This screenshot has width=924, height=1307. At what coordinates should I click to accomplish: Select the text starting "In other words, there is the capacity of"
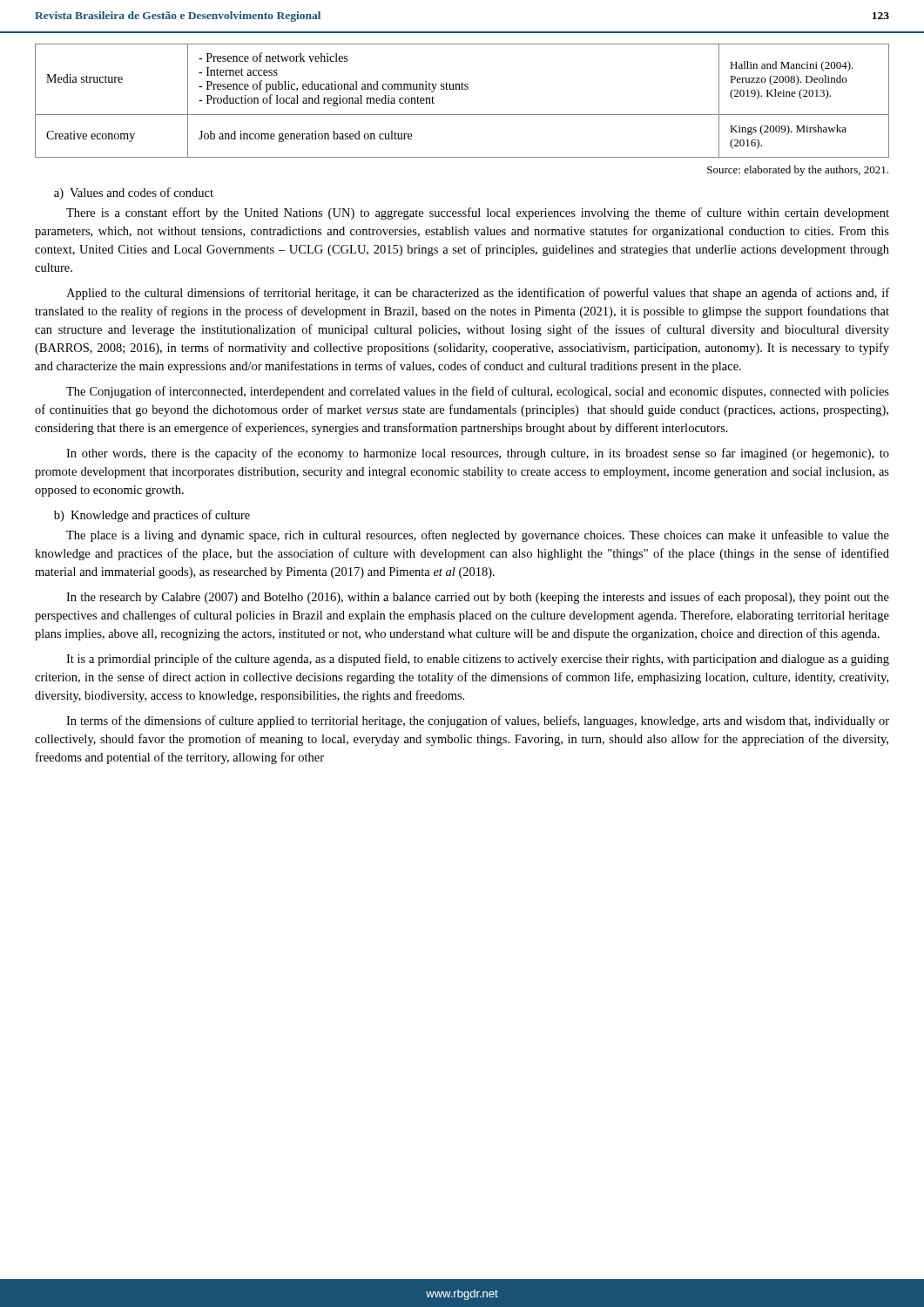coord(462,472)
